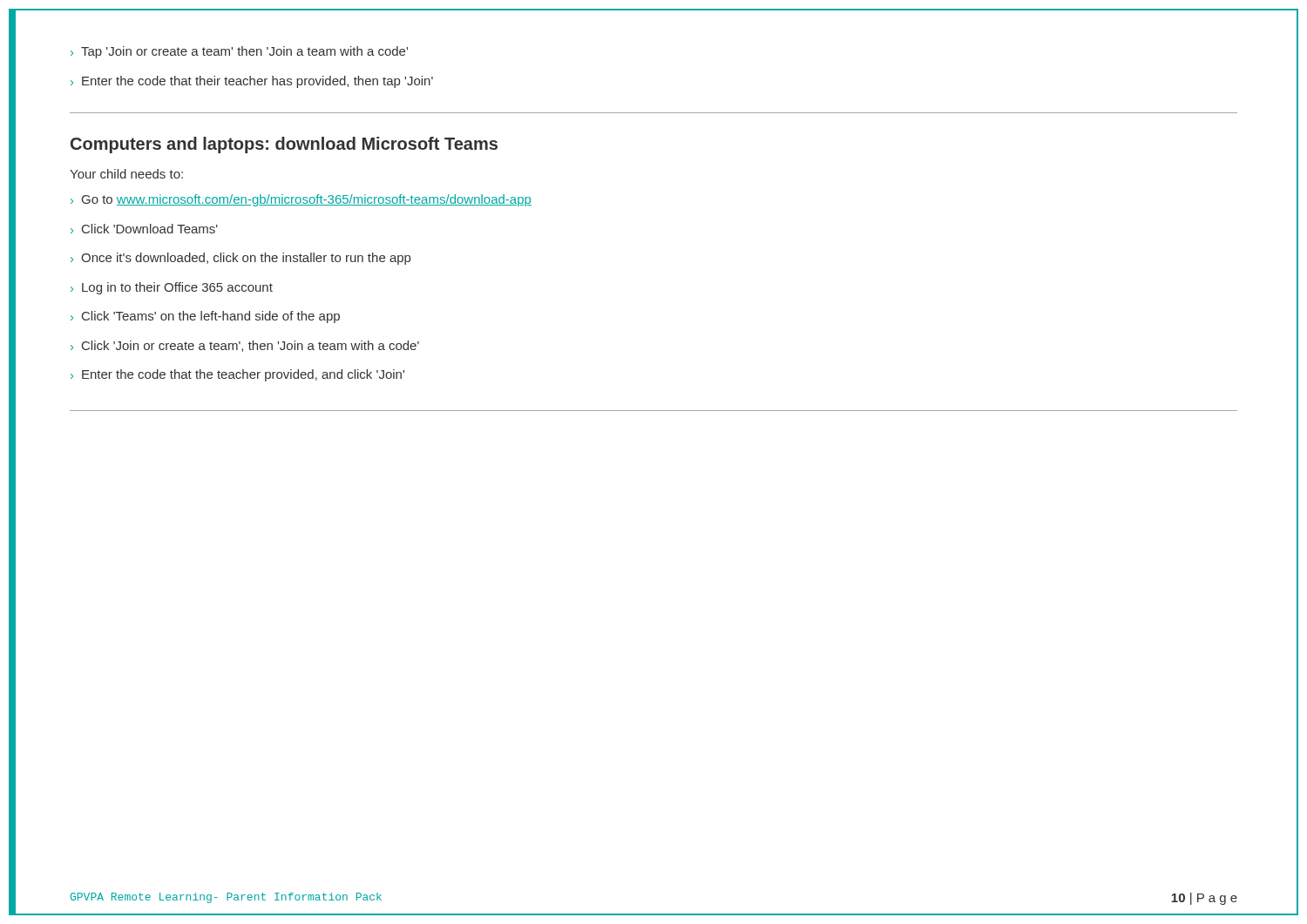The image size is (1307, 924).
Task: Click the passage that begins "› Go to"
Action: 301,200
